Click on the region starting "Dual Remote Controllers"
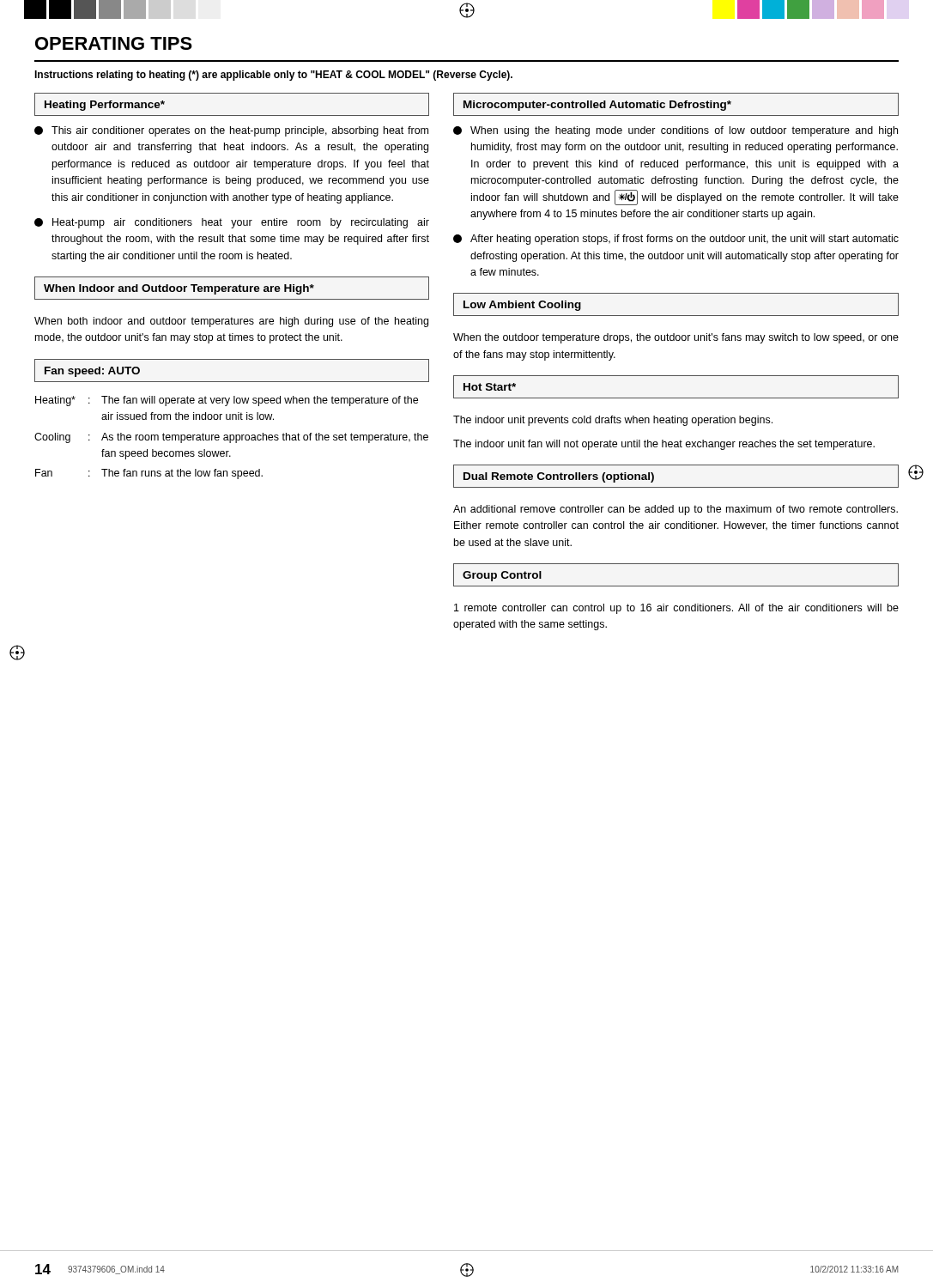933x1288 pixels. click(676, 476)
